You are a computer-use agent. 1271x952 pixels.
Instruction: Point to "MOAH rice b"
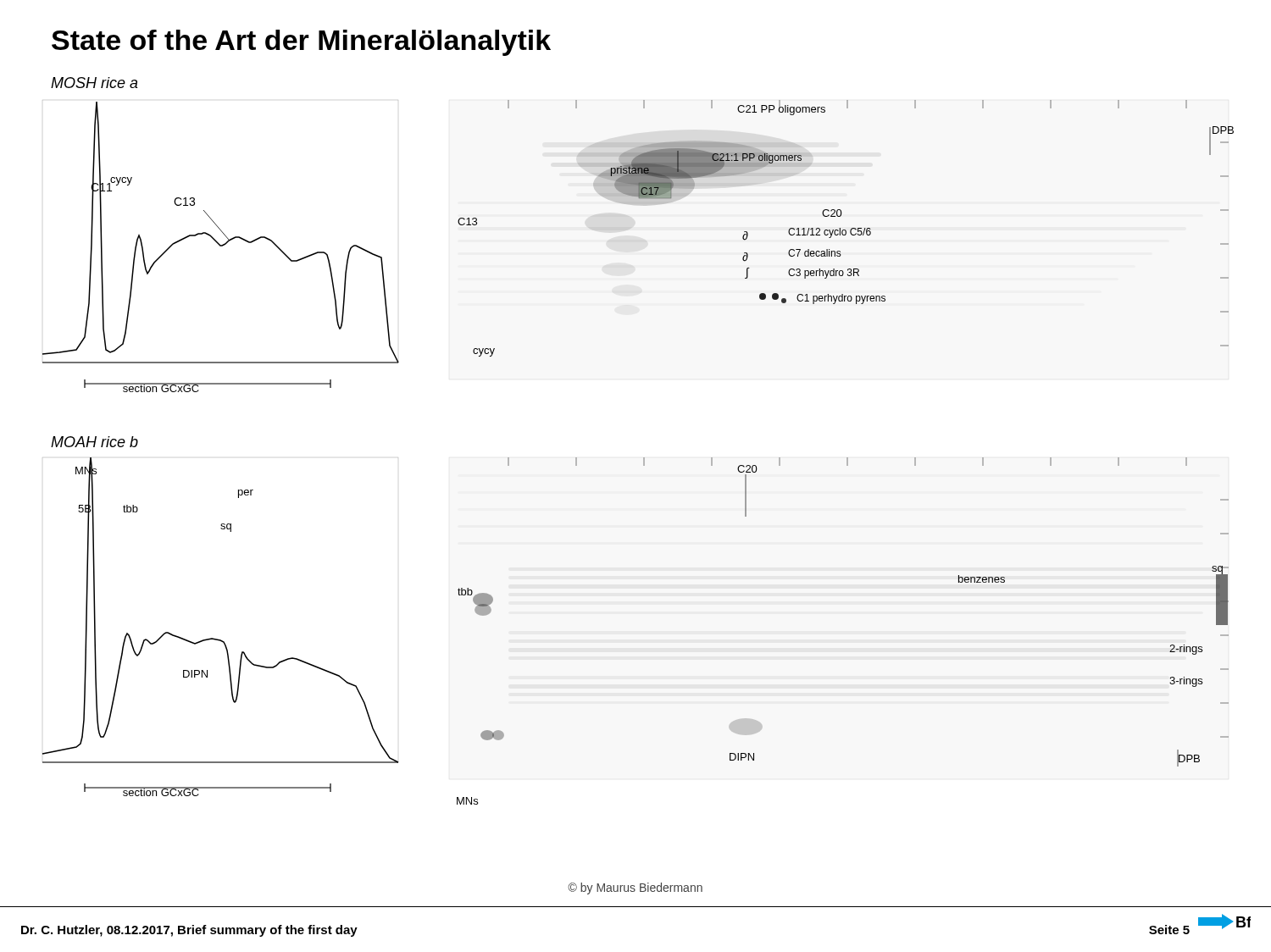(x=94, y=442)
